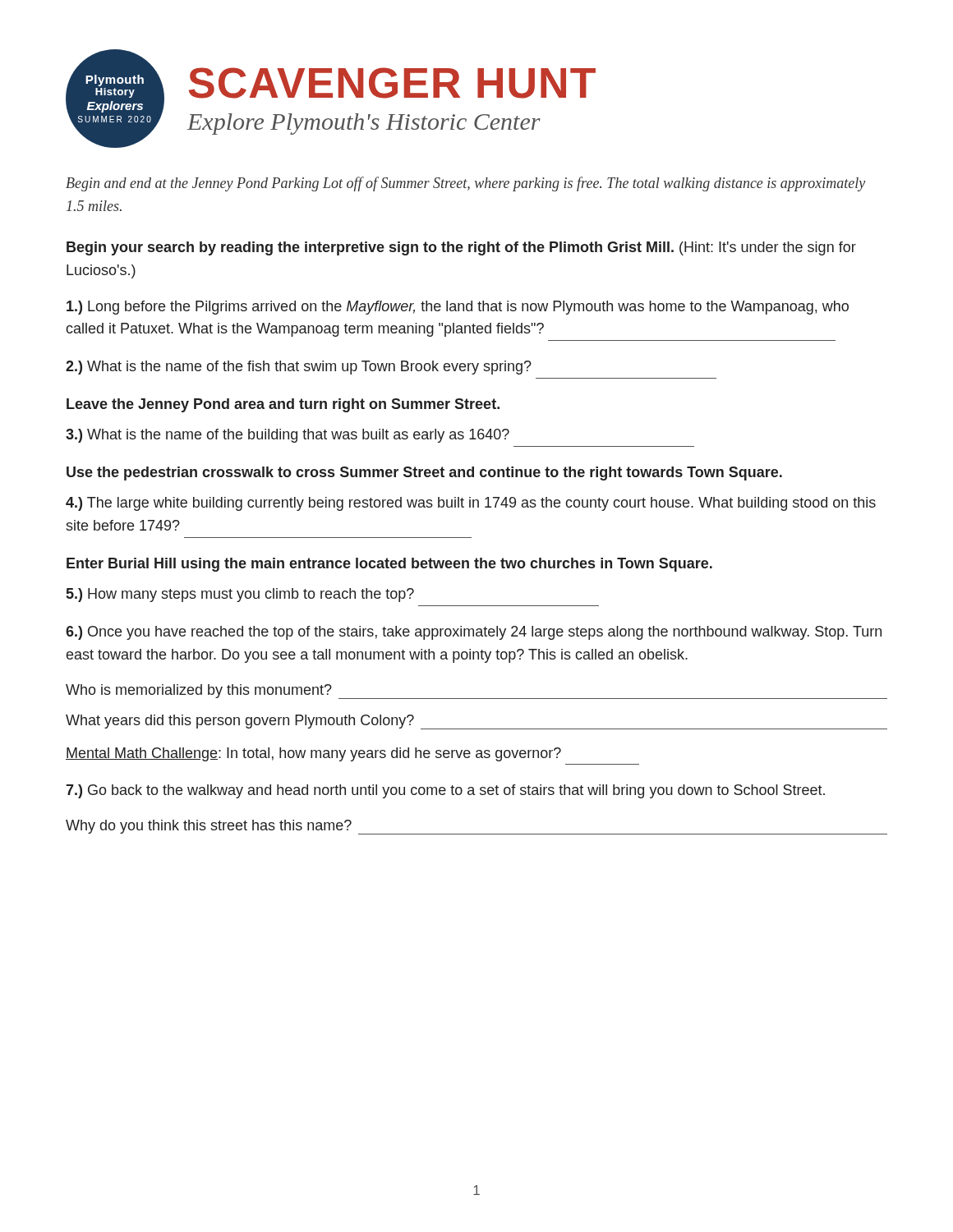Find the passage starting "Leave the Jenney Pond area"
Viewport: 953px width, 1232px height.
click(x=283, y=404)
